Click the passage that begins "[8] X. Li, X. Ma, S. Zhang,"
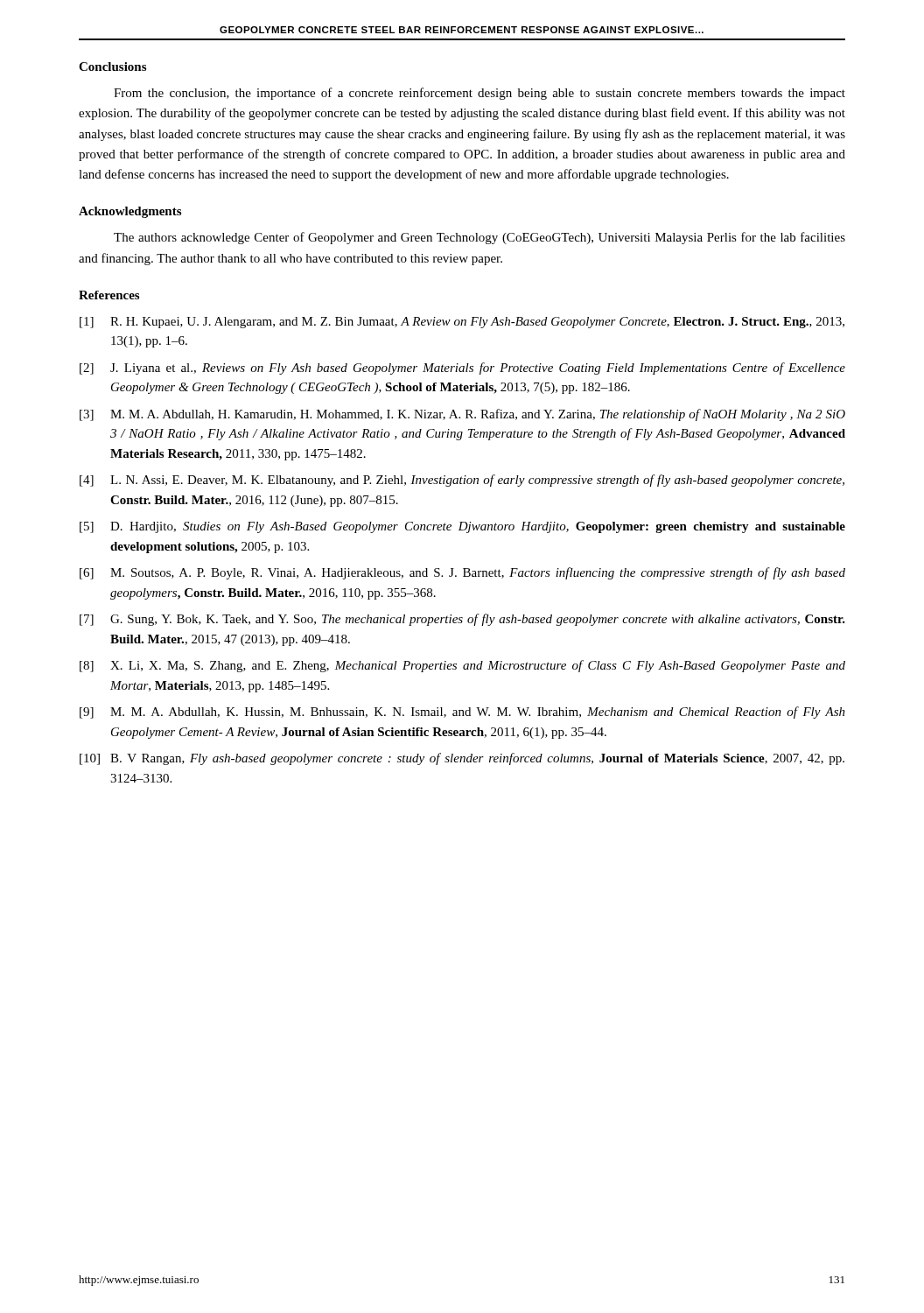This screenshot has width=924, height=1313. (462, 676)
